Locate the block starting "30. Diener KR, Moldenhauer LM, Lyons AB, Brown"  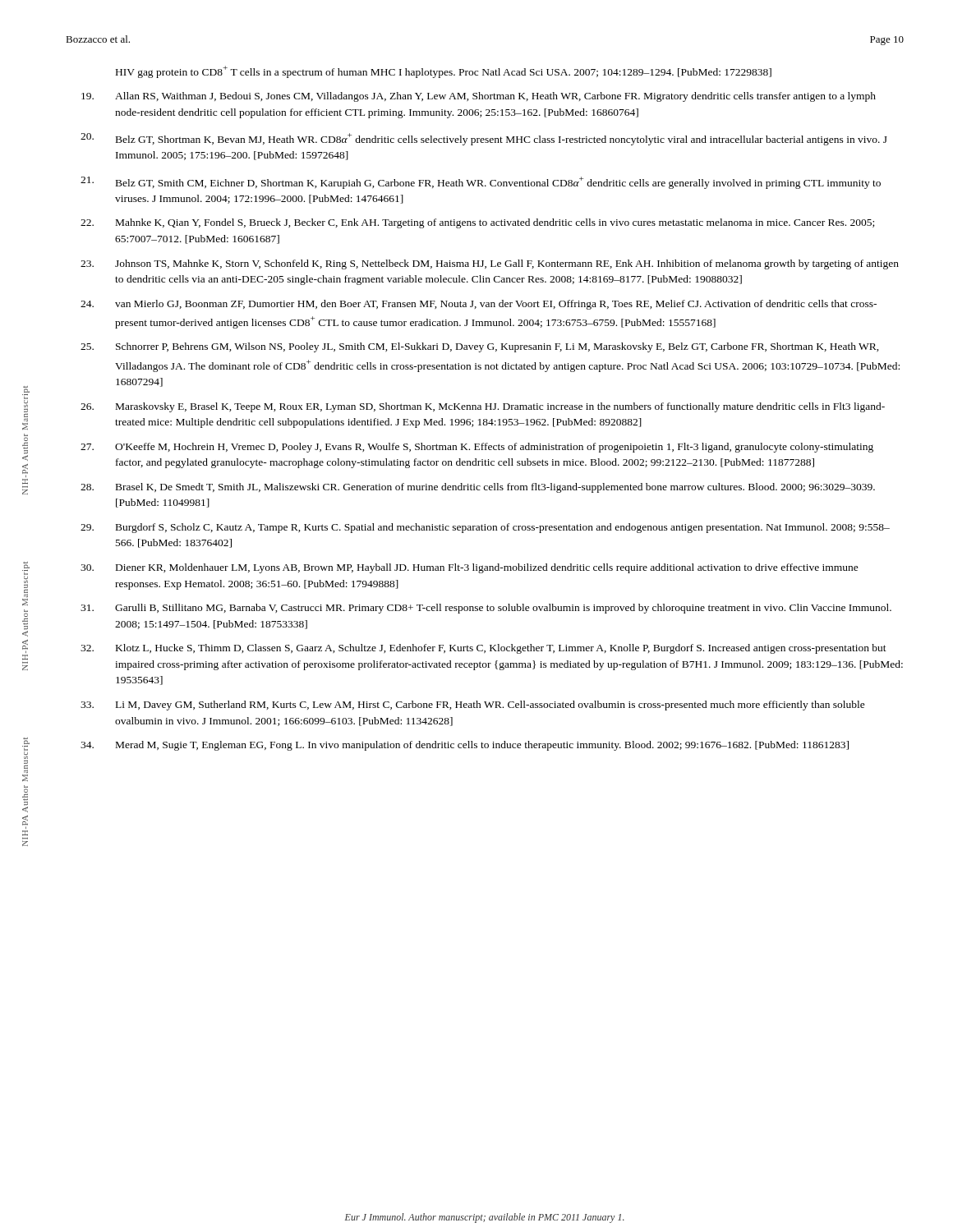coord(487,574)
